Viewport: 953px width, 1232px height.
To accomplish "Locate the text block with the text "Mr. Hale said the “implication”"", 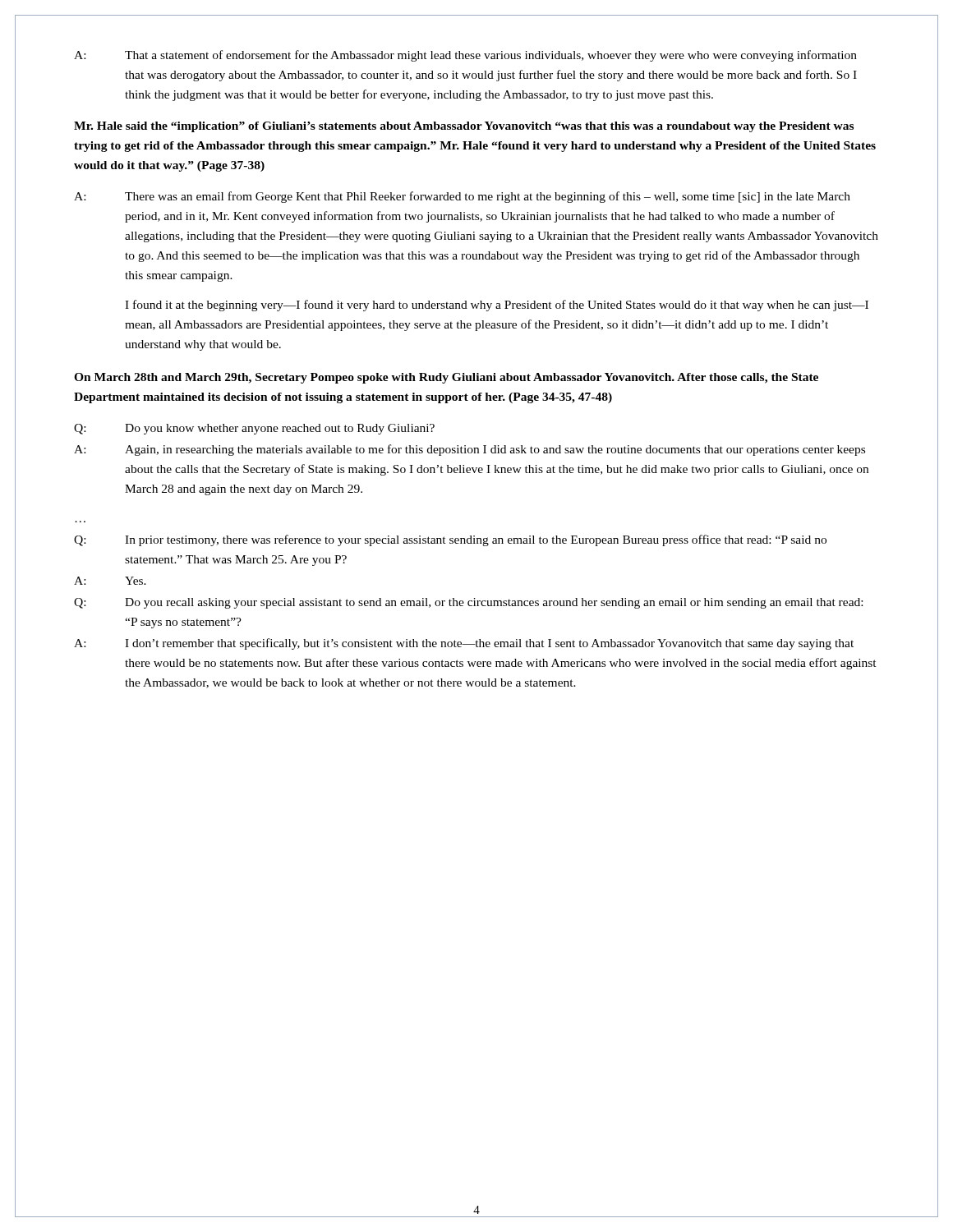I will click(475, 145).
